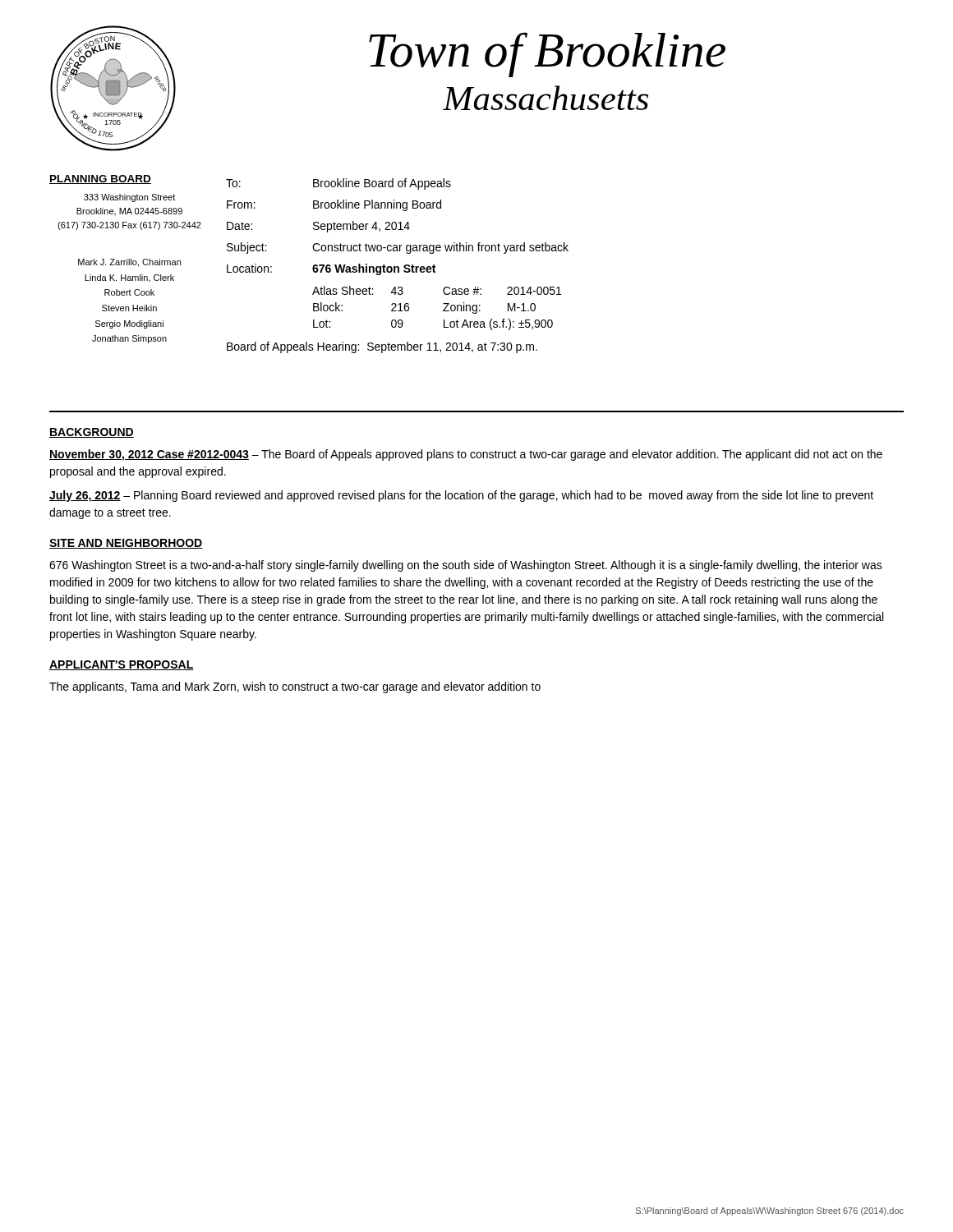
Task: Select the text block that reads "676 Washington Street"
Action: coord(467,600)
